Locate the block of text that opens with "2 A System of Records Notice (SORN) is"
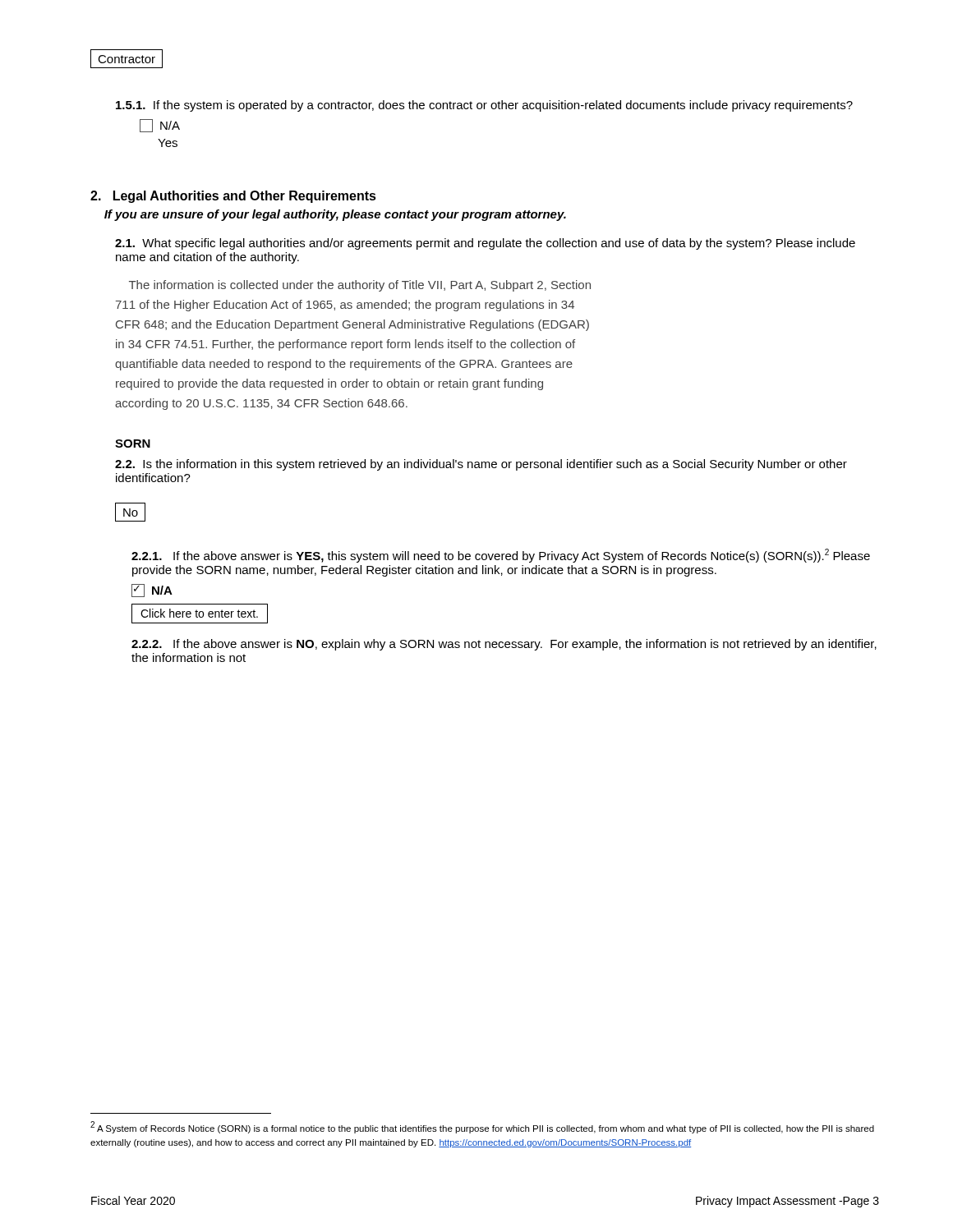This screenshot has height=1232, width=953. pyautogui.click(x=485, y=1131)
